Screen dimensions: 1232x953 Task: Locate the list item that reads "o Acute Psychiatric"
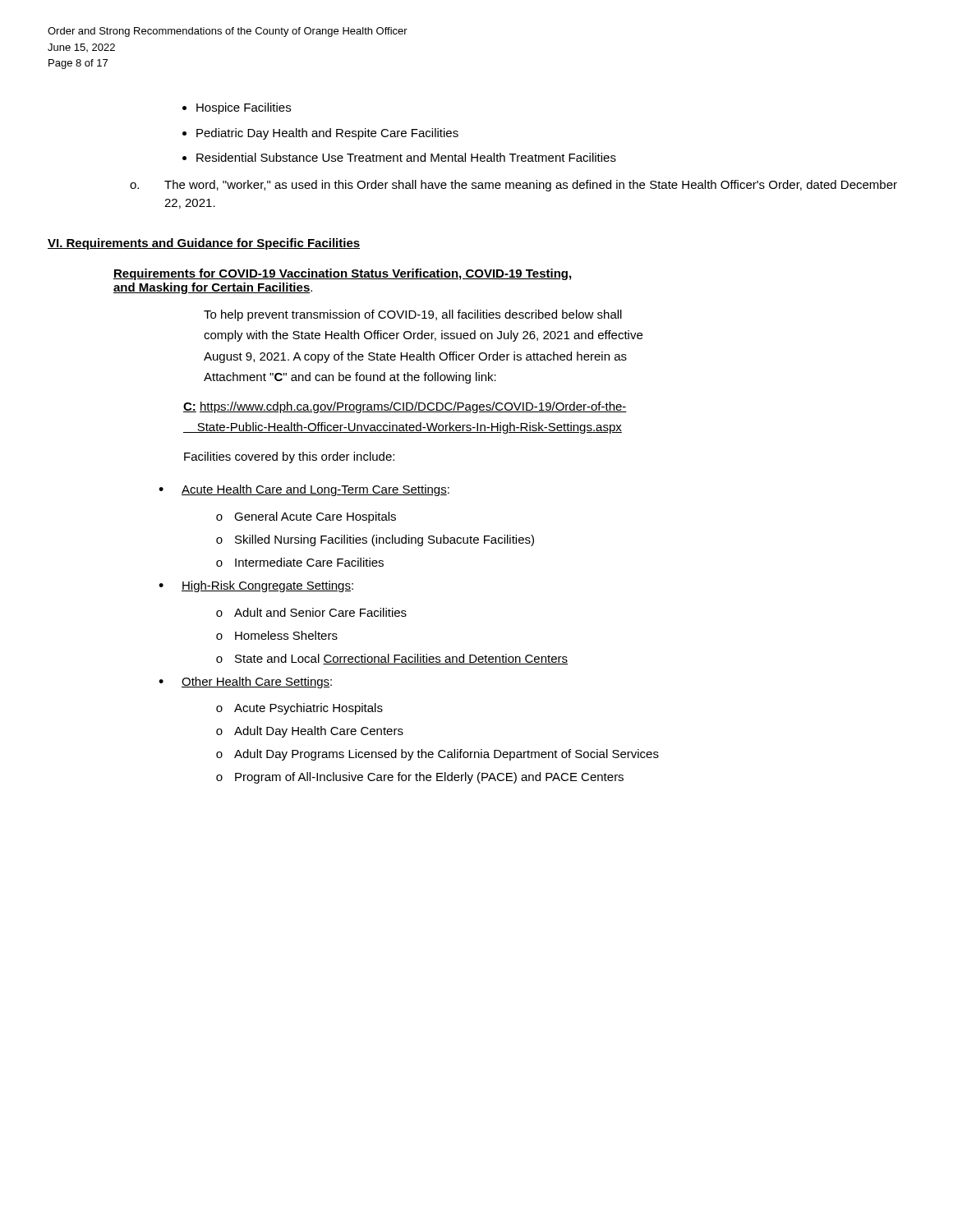click(299, 709)
